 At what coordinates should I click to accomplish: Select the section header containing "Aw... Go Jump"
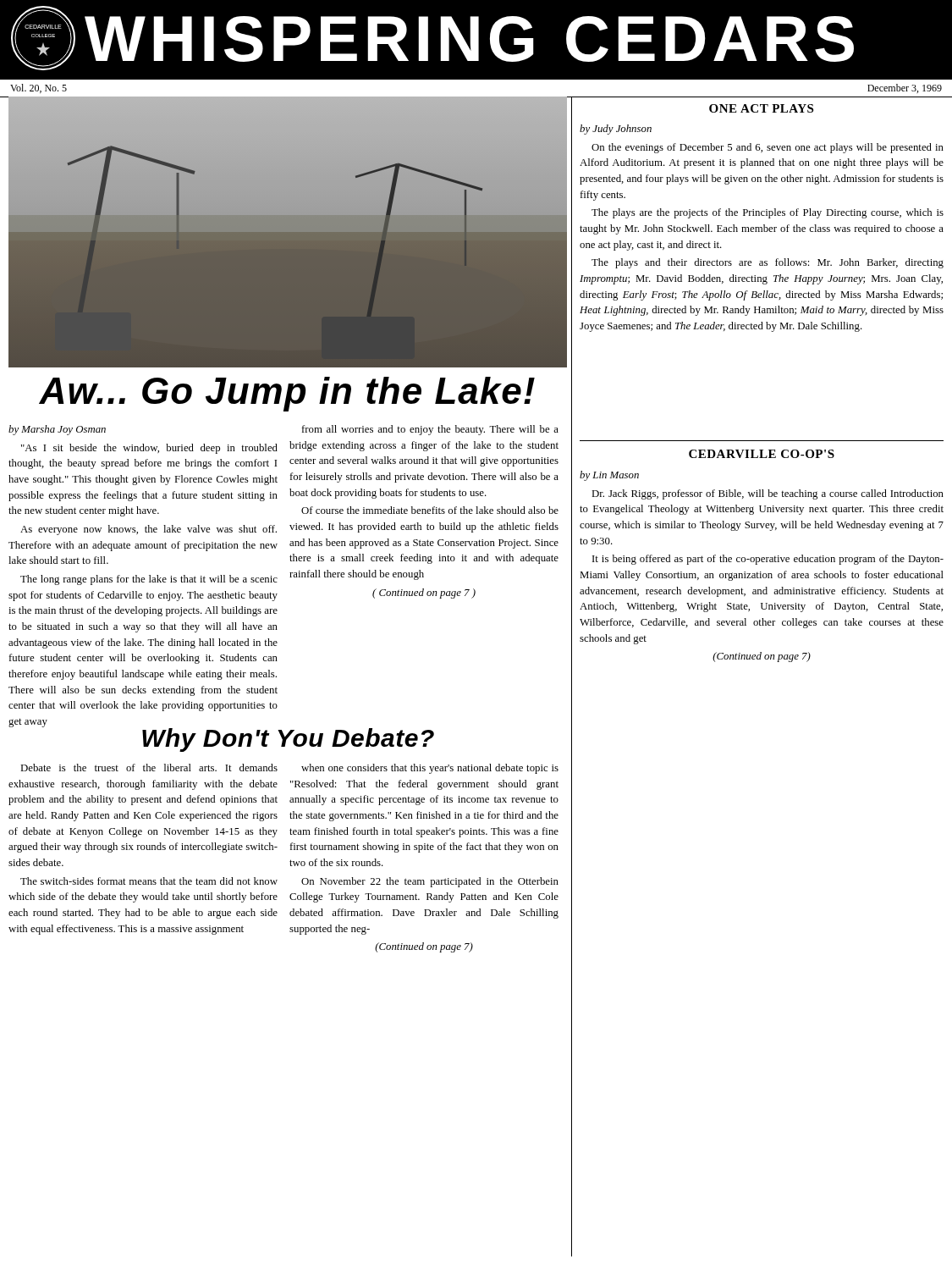[288, 391]
